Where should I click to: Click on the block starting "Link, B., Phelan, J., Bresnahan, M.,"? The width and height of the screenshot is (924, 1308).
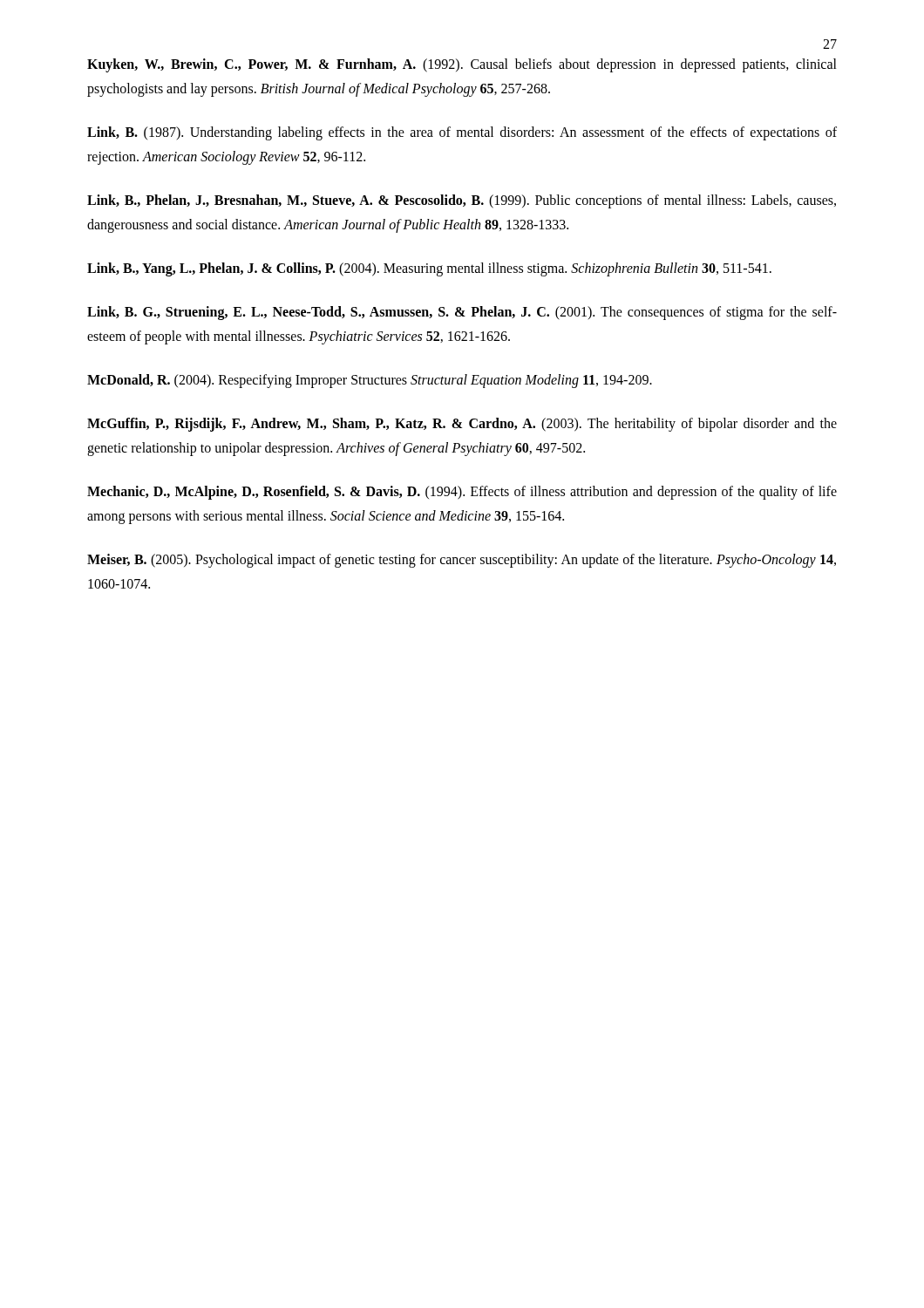(462, 212)
